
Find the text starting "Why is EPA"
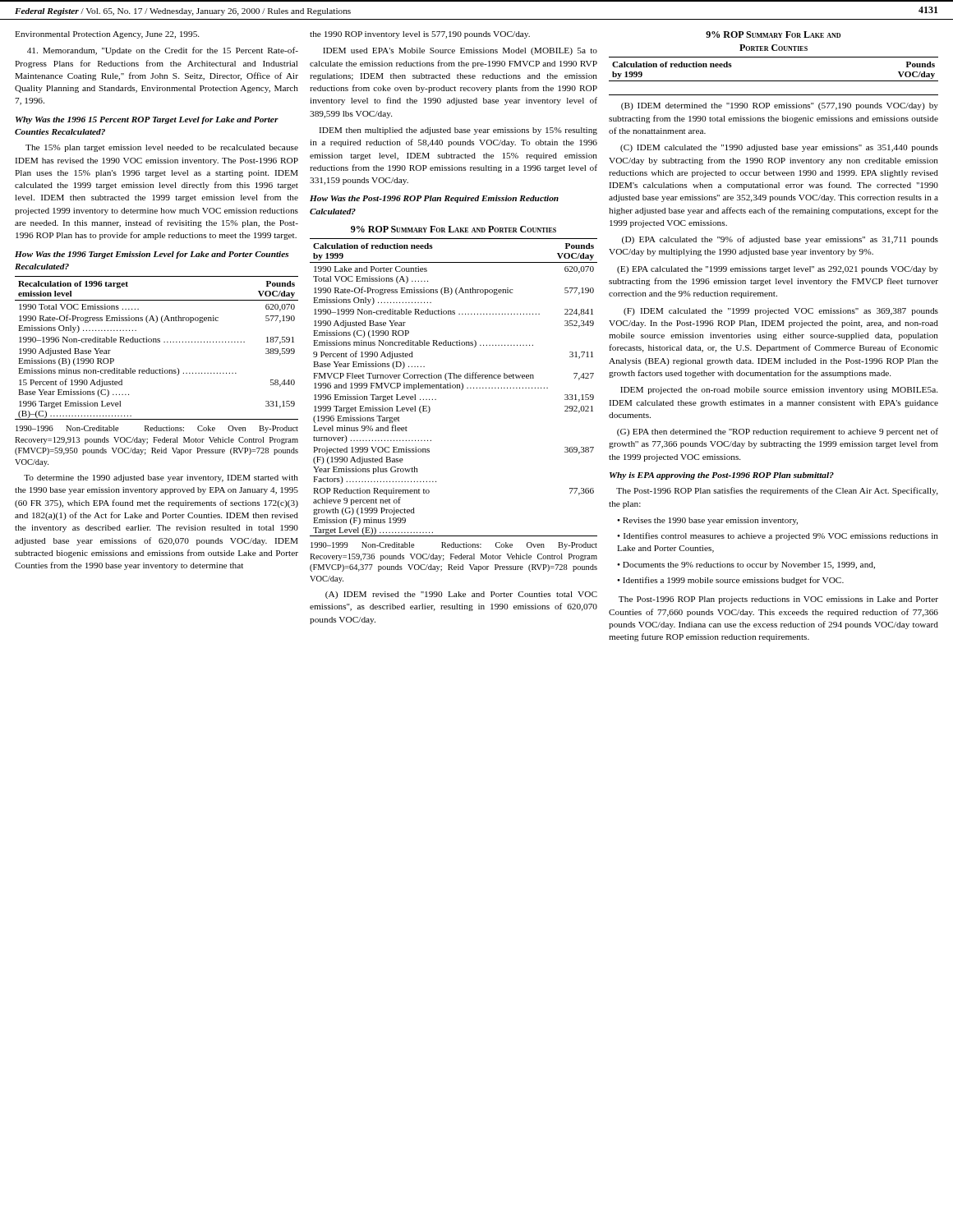click(x=721, y=475)
